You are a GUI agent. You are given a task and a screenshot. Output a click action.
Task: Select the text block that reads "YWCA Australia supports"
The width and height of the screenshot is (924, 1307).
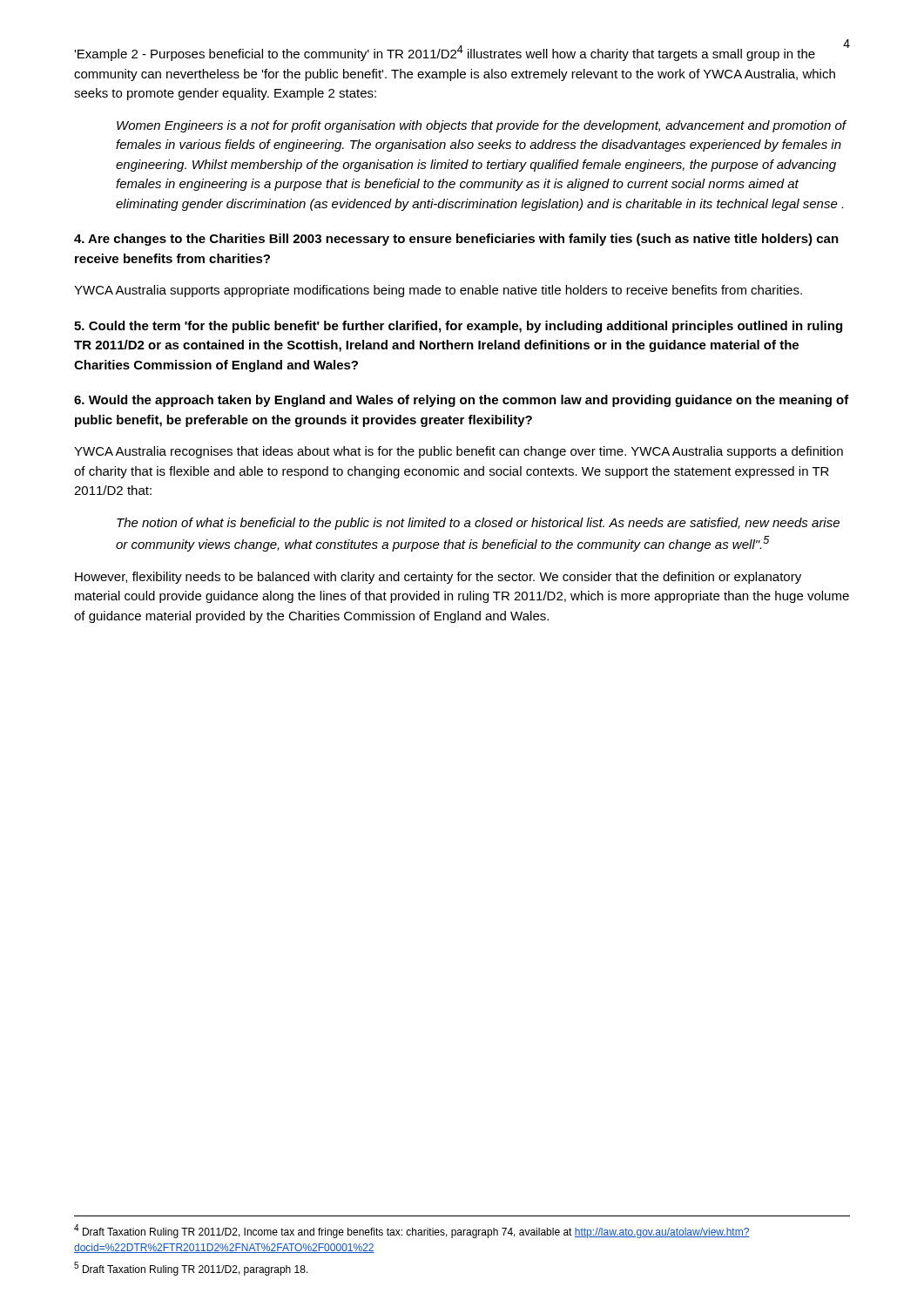pos(462,290)
